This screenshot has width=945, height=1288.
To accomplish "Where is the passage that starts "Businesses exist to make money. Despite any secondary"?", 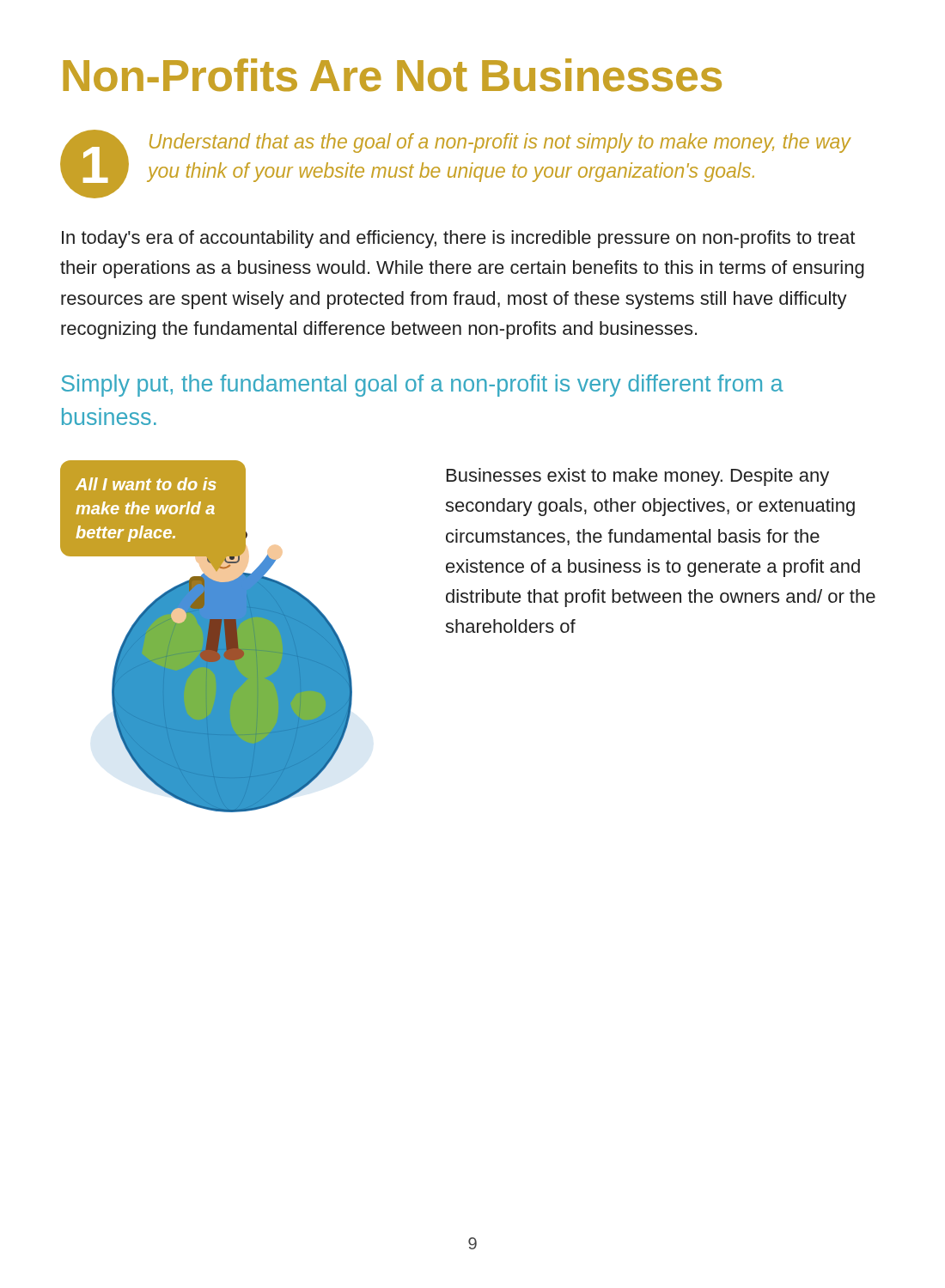I will [x=665, y=551].
